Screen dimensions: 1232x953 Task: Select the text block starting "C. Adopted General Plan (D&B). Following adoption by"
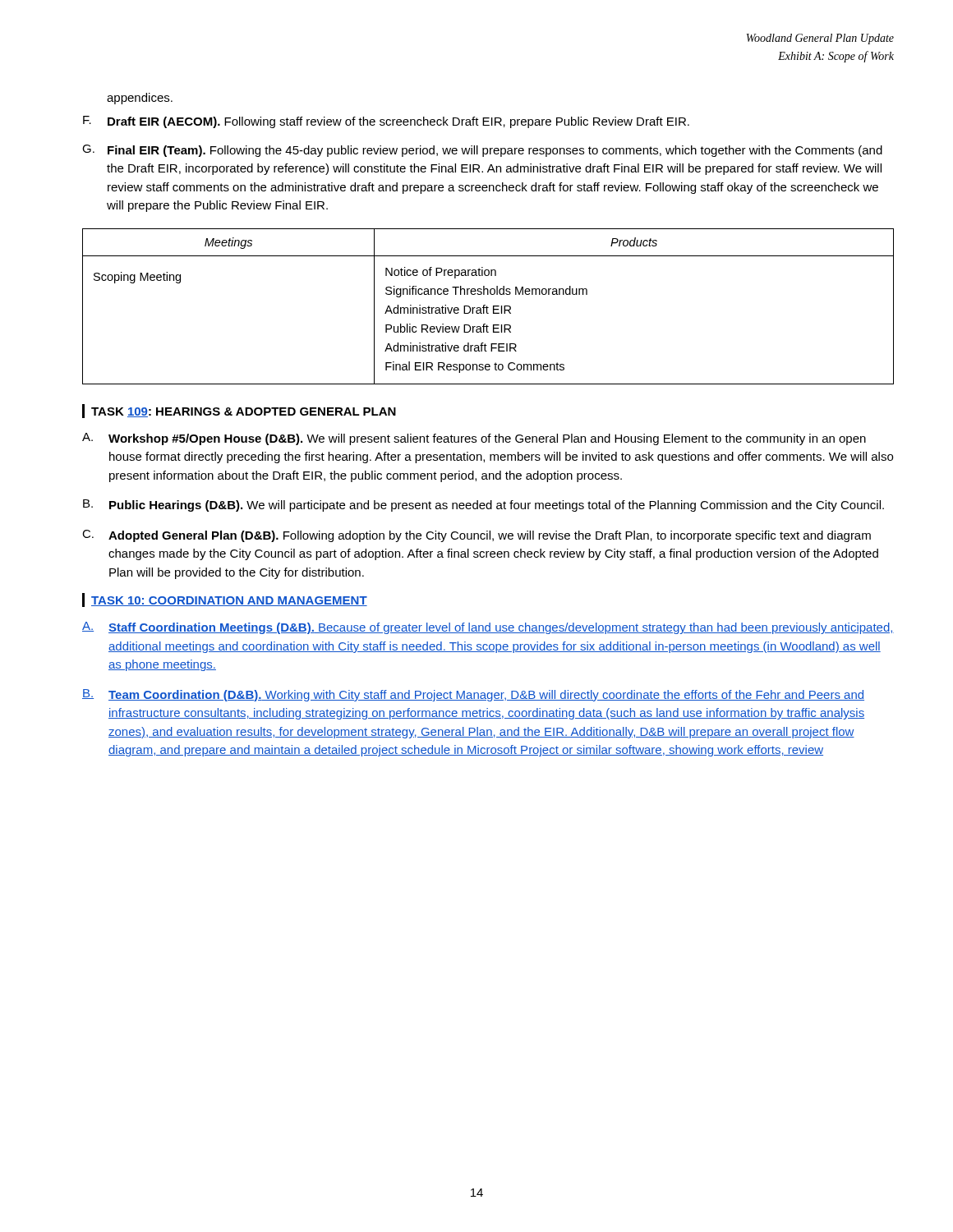(x=488, y=554)
